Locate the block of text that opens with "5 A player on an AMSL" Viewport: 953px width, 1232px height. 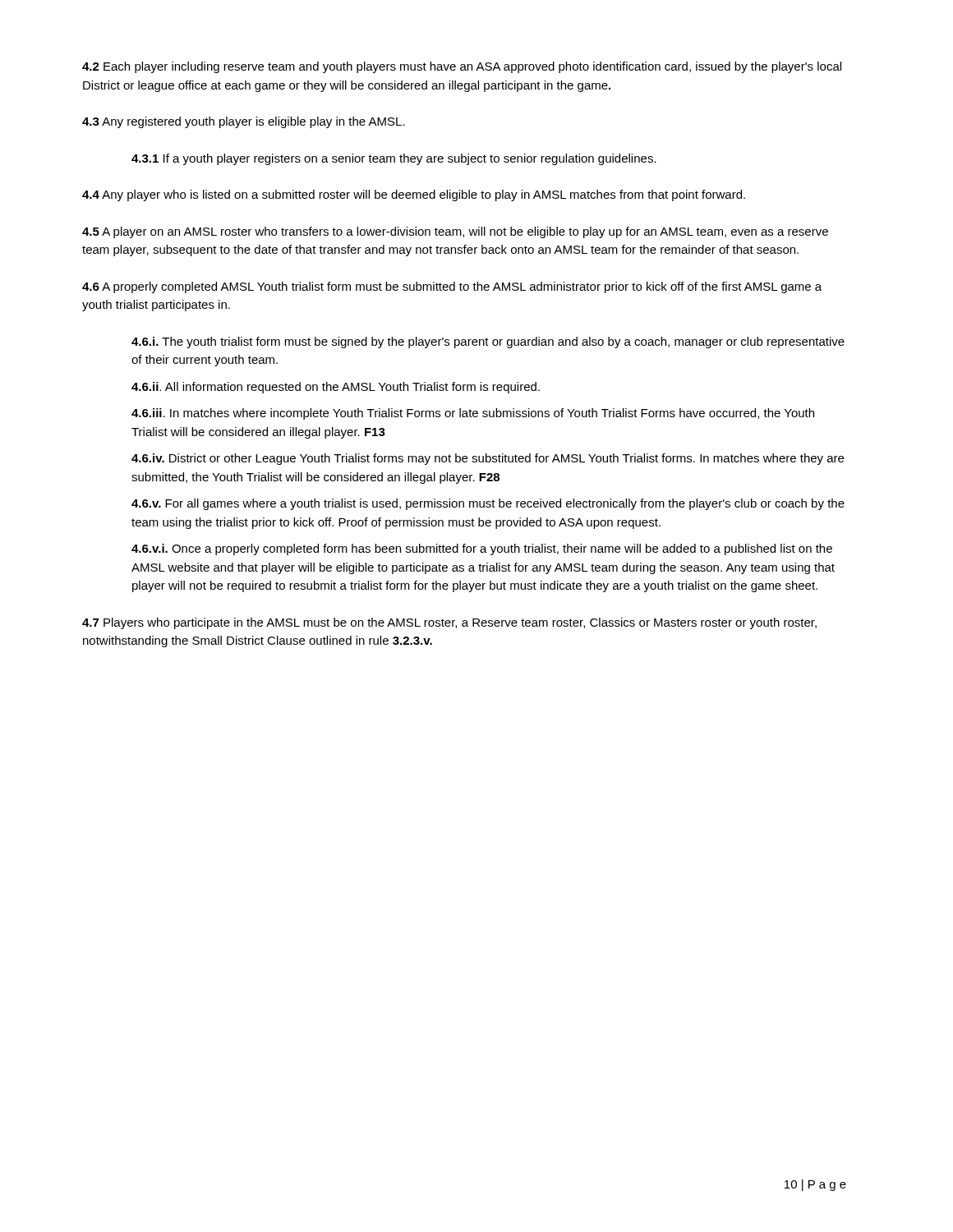click(455, 240)
